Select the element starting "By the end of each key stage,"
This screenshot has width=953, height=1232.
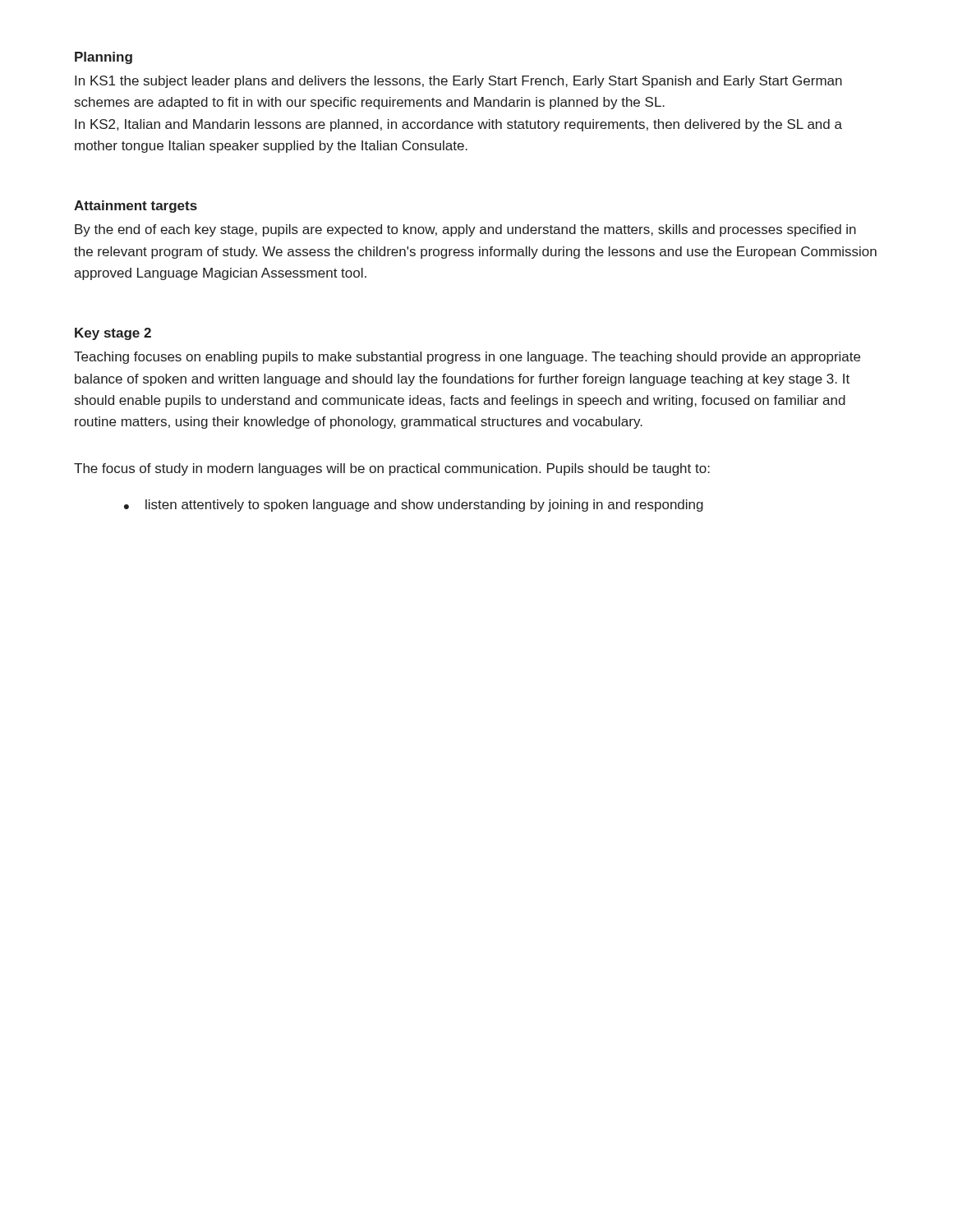476,251
